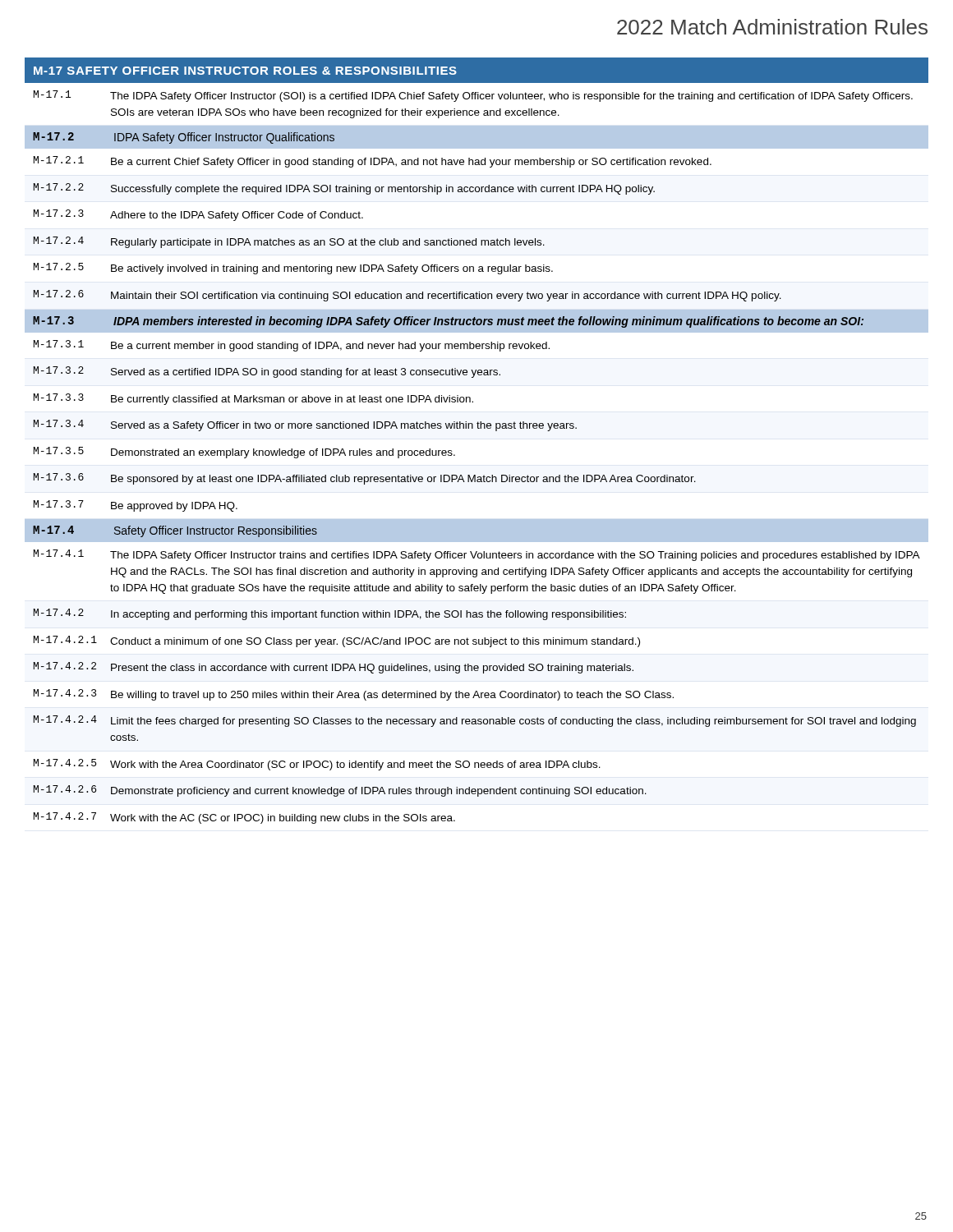Navigate to the block starting "M-17.3.6 Be sponsored by at least one"
The width and height of the screenshot is (953, 1232).
pos(476,479)
